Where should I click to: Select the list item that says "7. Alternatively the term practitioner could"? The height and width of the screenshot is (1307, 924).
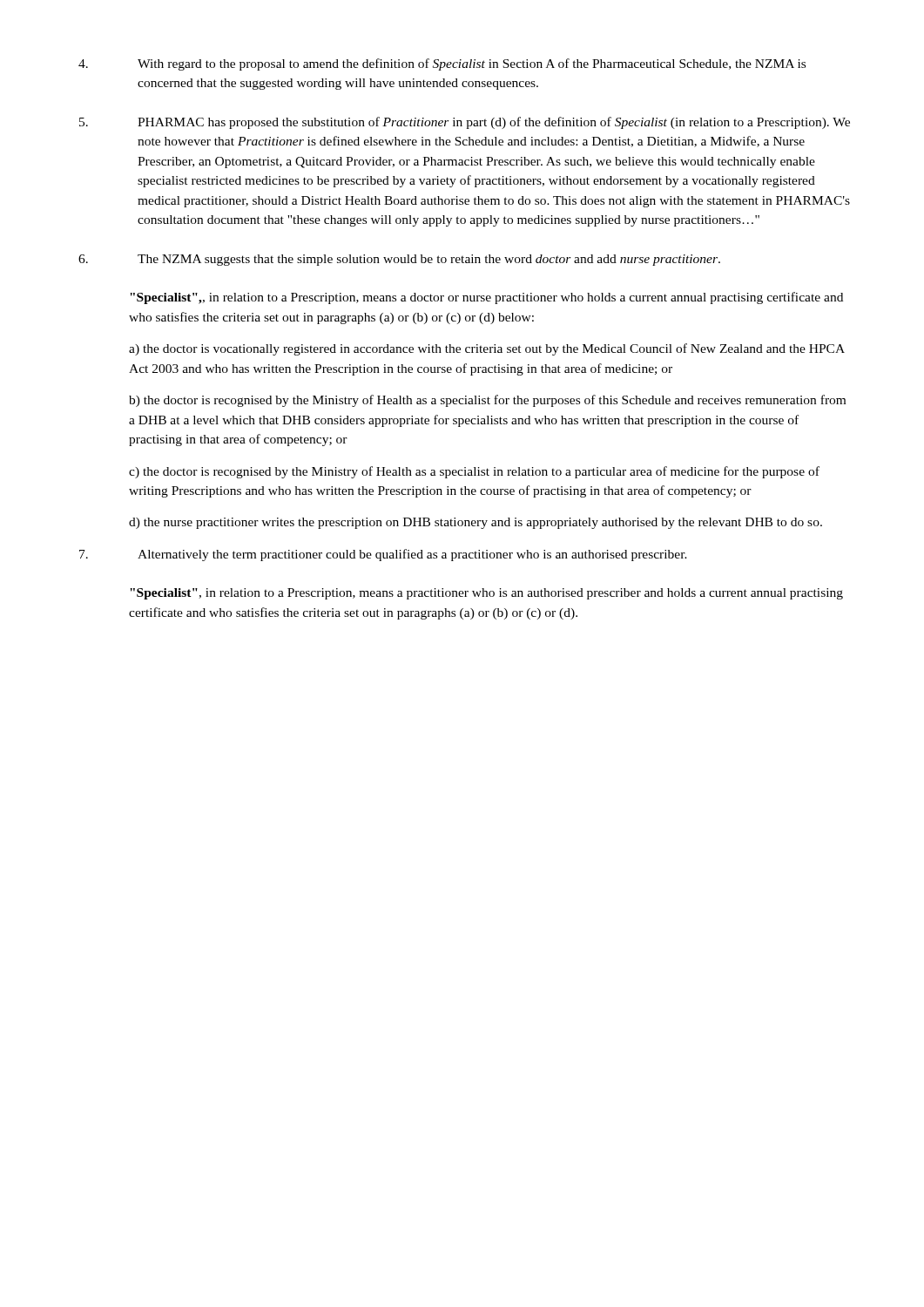pos(462,554)
